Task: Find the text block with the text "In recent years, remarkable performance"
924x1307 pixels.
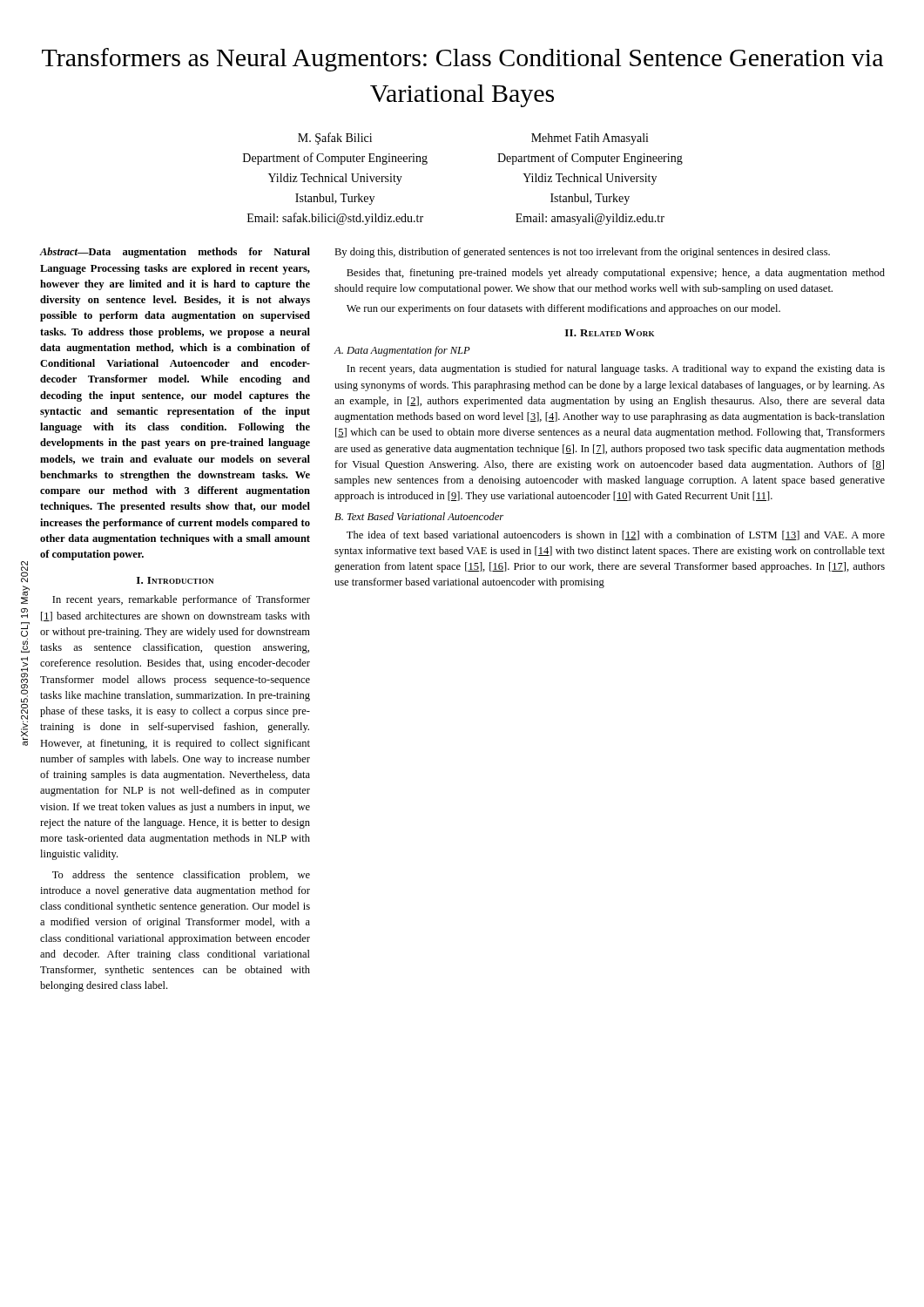Action: click(175, 793)
